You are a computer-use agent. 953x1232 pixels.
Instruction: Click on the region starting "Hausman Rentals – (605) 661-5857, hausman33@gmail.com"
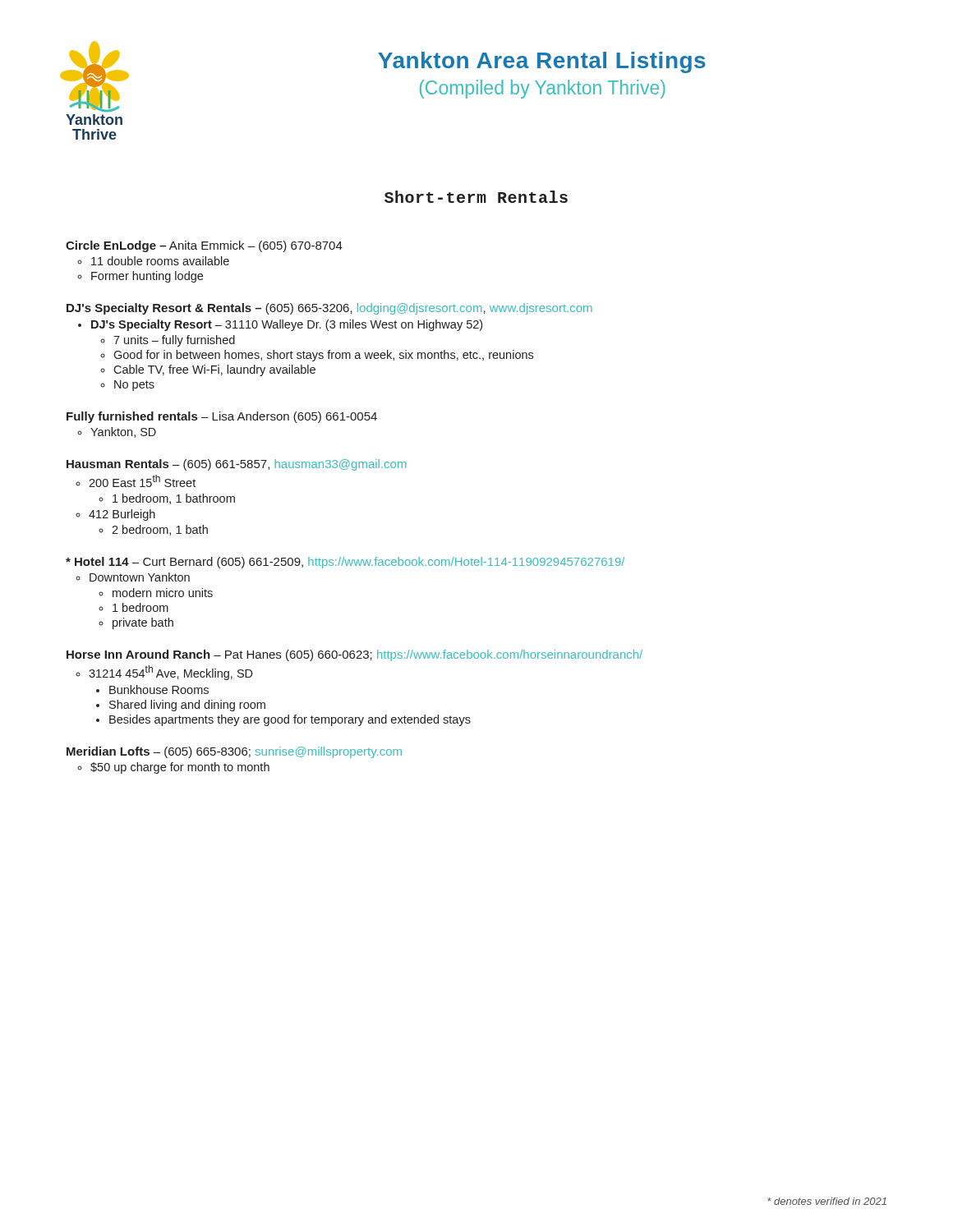tap(236, 464)
